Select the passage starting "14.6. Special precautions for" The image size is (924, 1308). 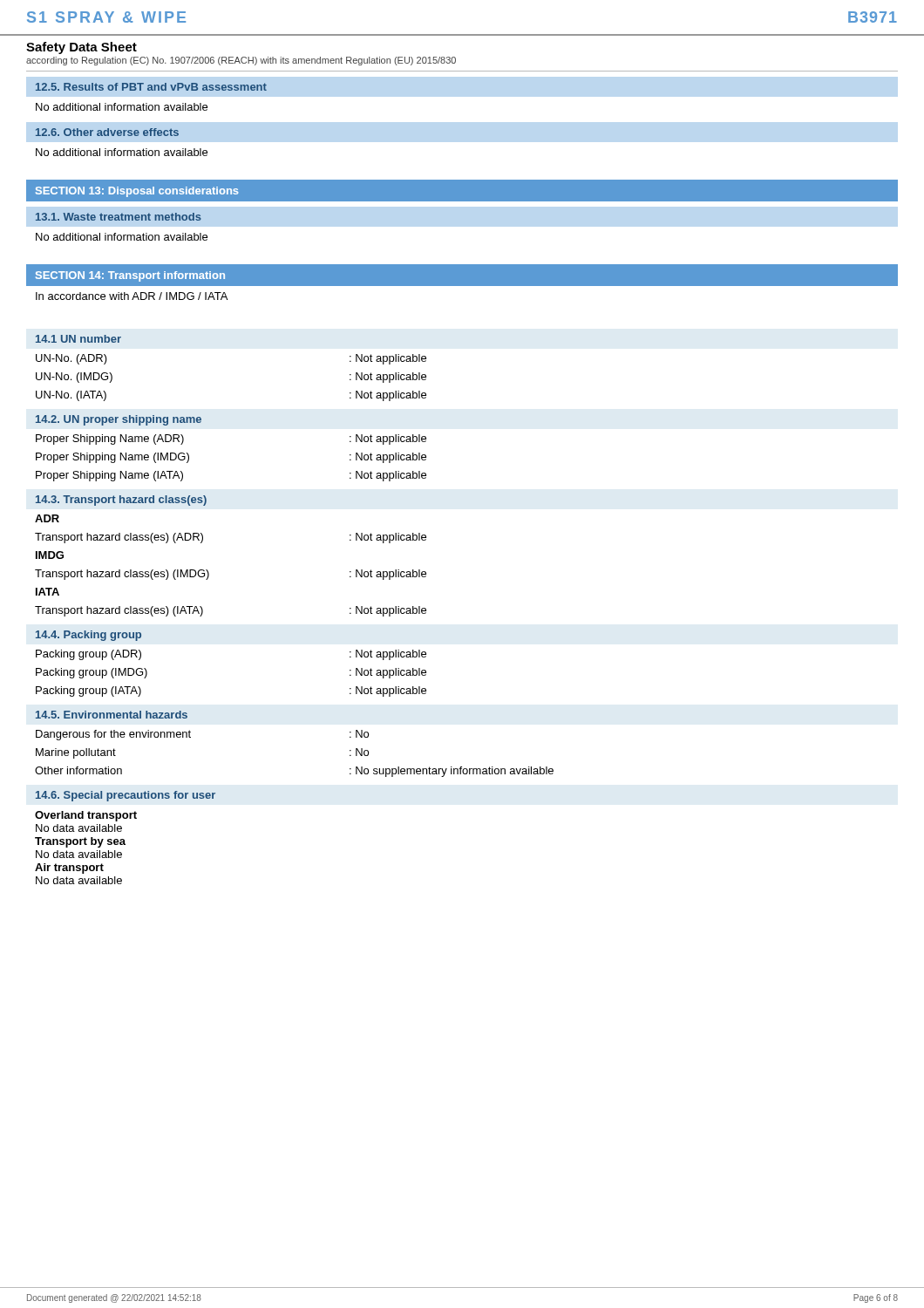coord(125,795)
